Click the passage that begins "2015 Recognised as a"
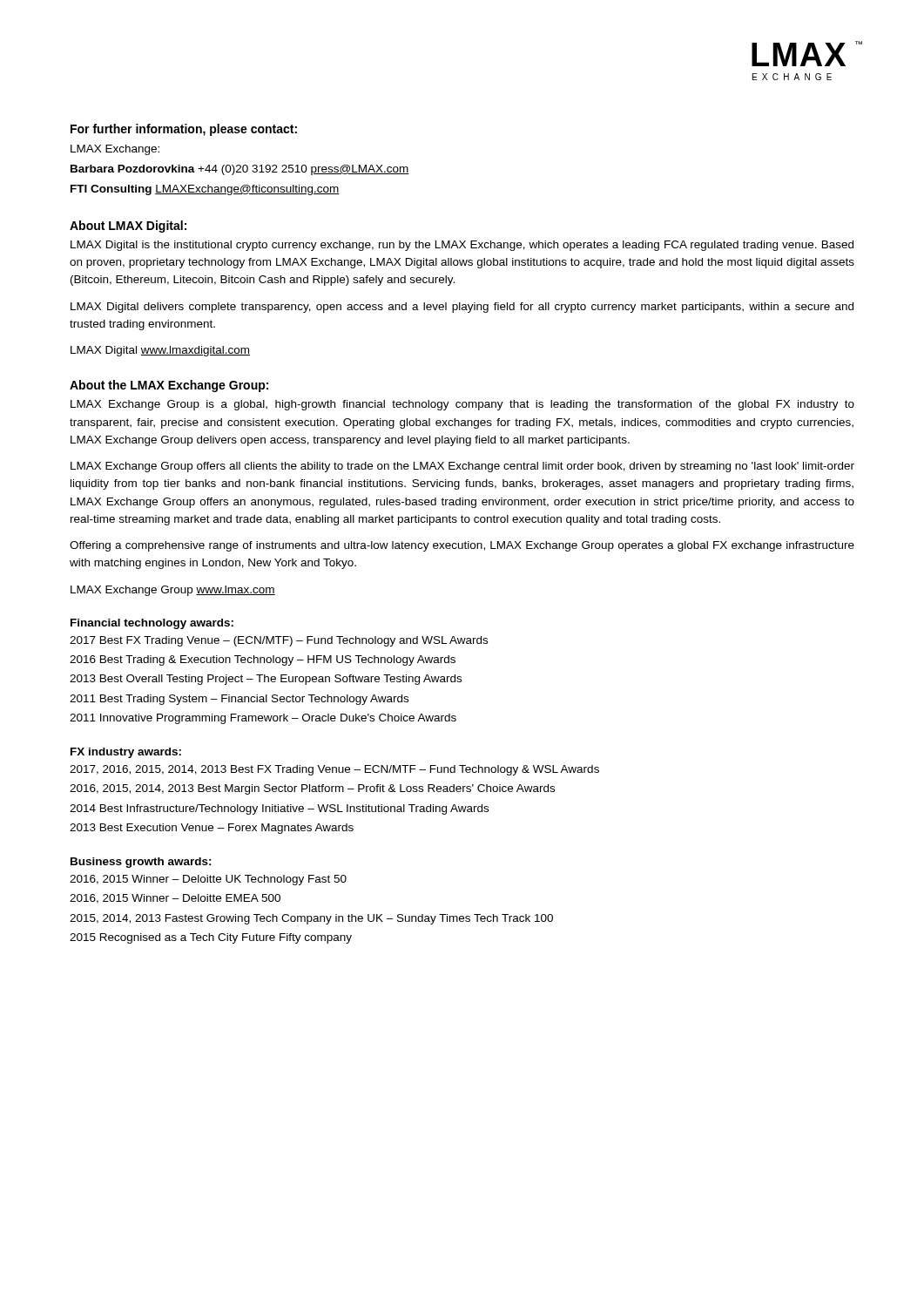 pos(211,937)
